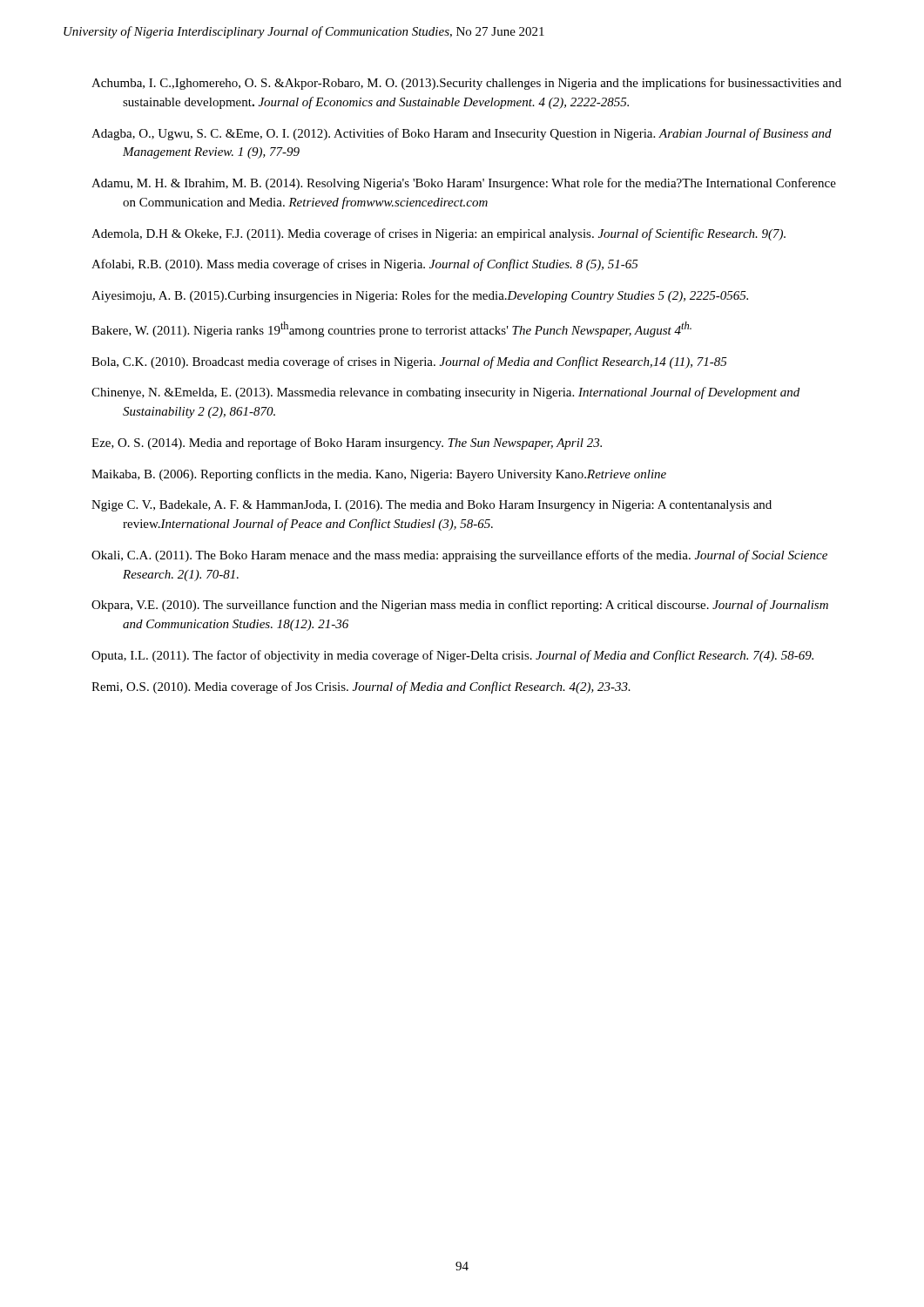Locate the block starting "Ngige C. V., Badekale, A."
The image size is (924, 1307).
pos(432,514)
